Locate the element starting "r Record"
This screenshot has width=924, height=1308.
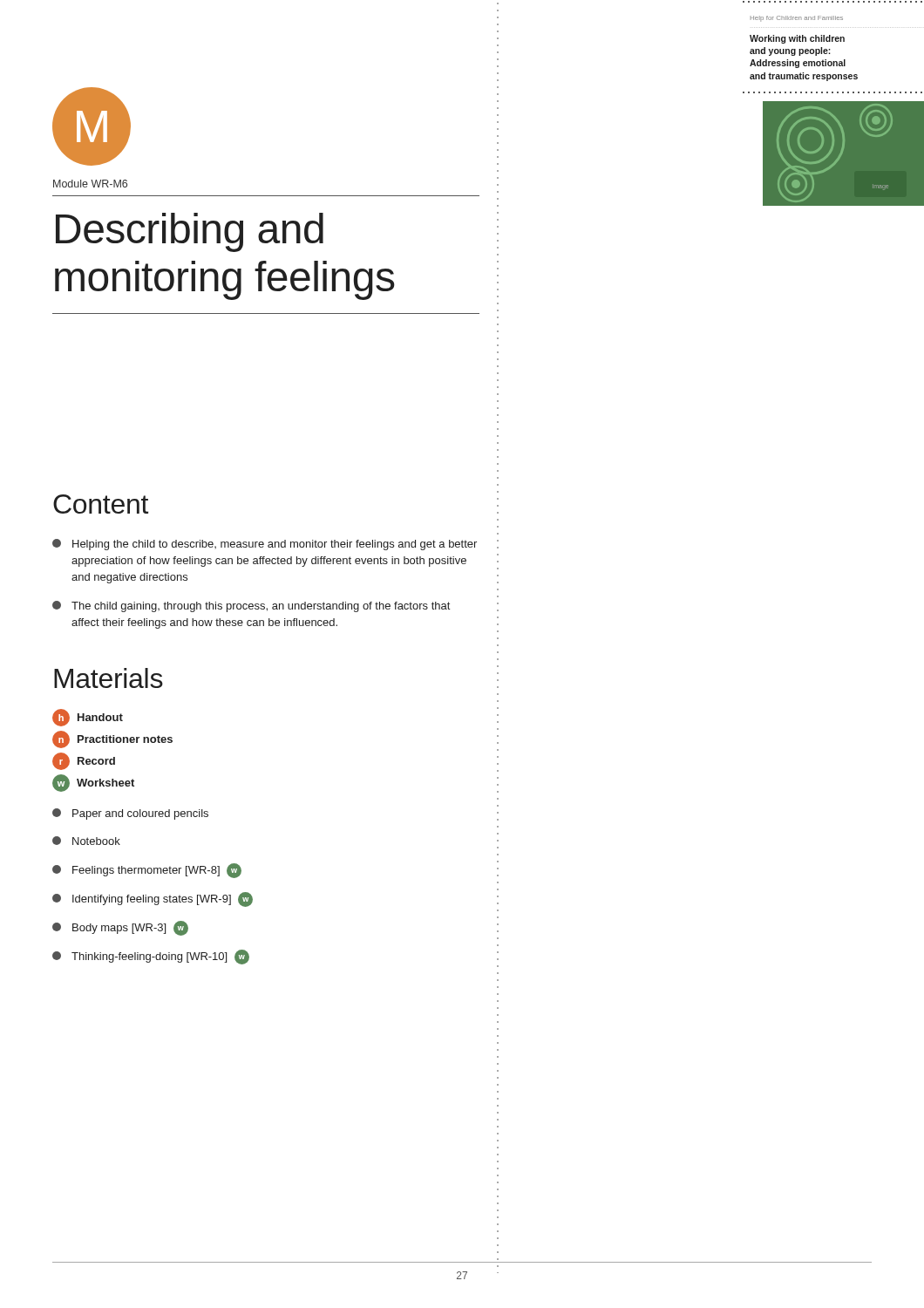coord(84,761)
